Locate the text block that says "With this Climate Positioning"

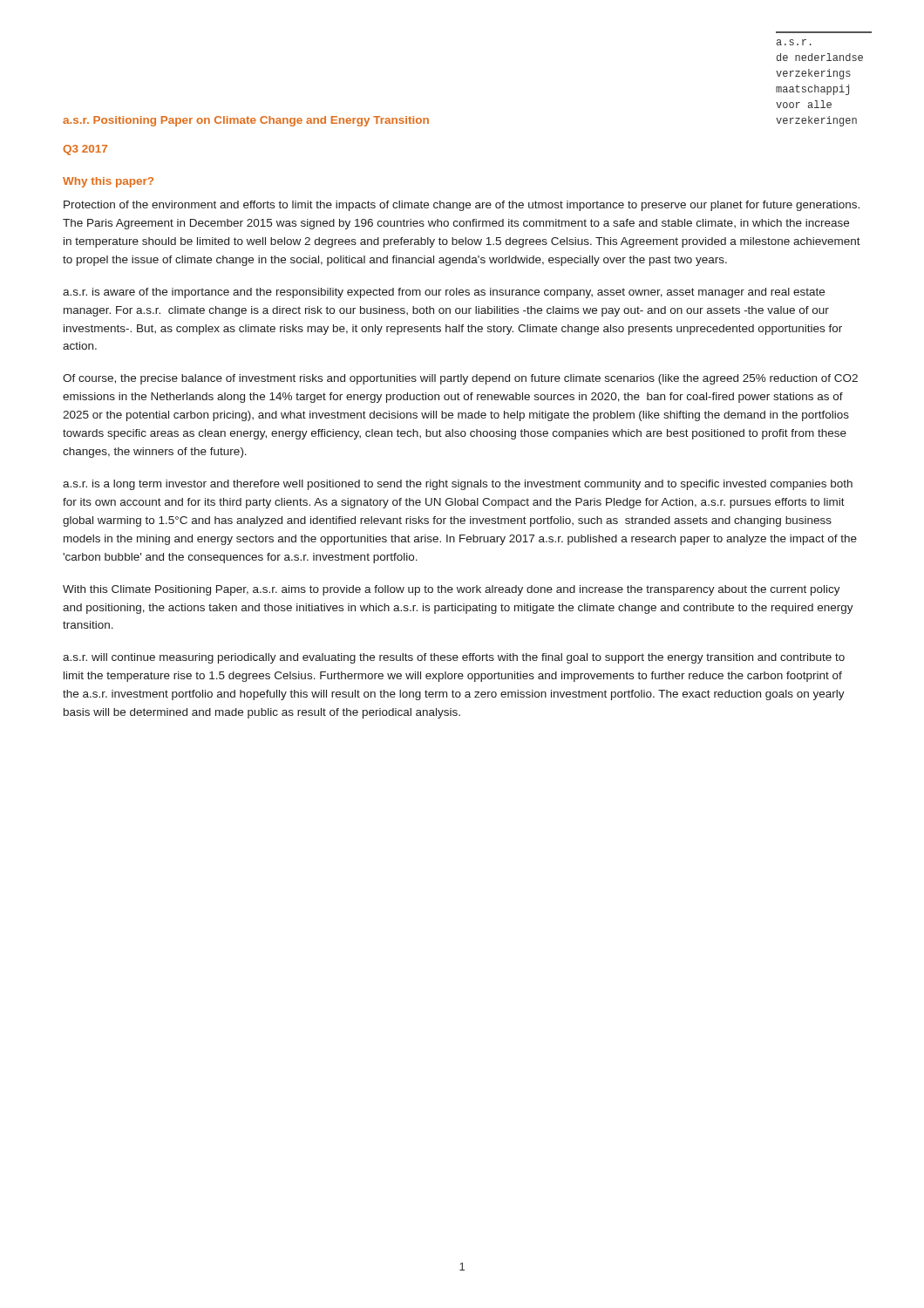[x=458, y=607]
